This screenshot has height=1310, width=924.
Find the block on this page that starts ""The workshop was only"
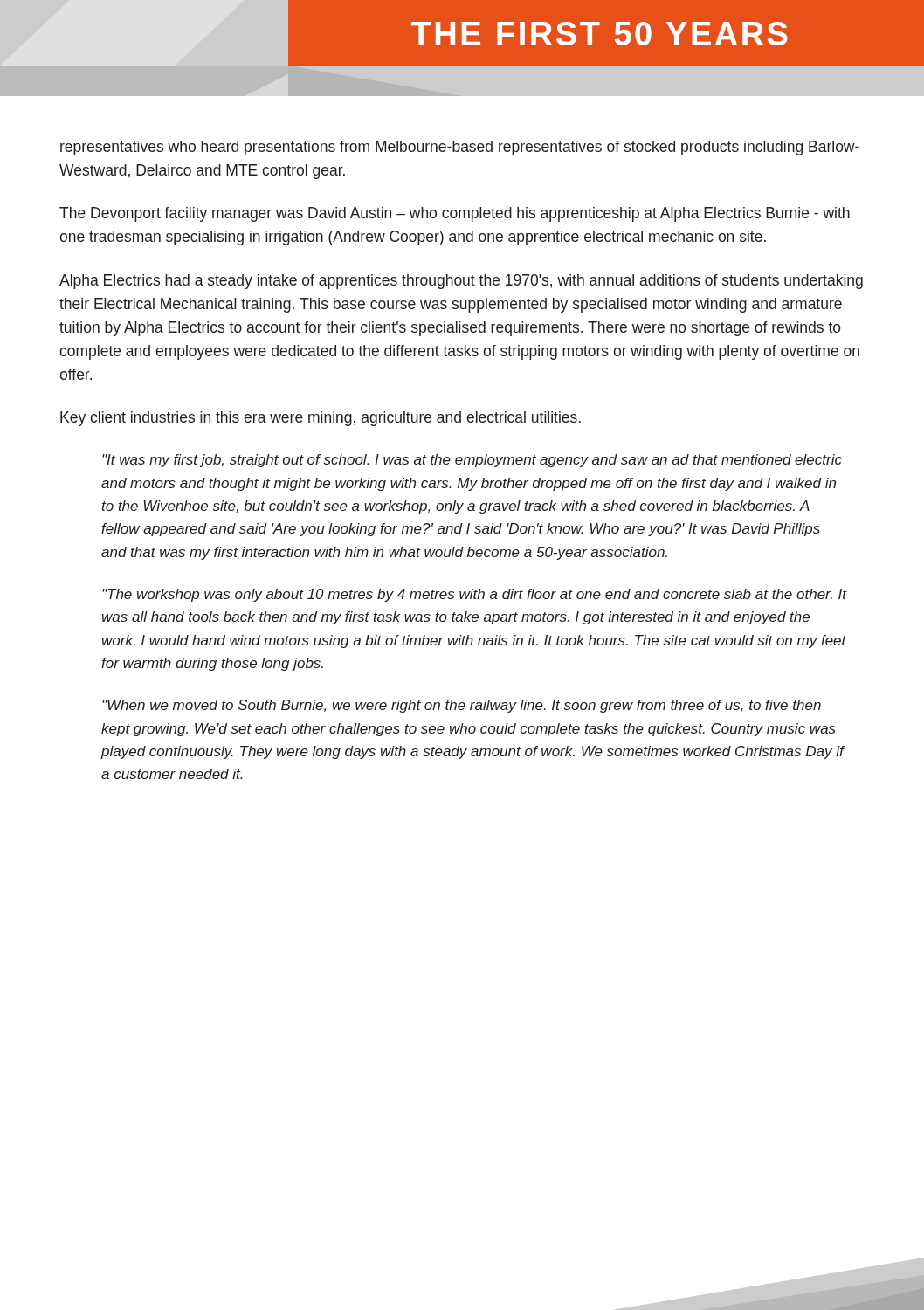(x=474, y=629)
